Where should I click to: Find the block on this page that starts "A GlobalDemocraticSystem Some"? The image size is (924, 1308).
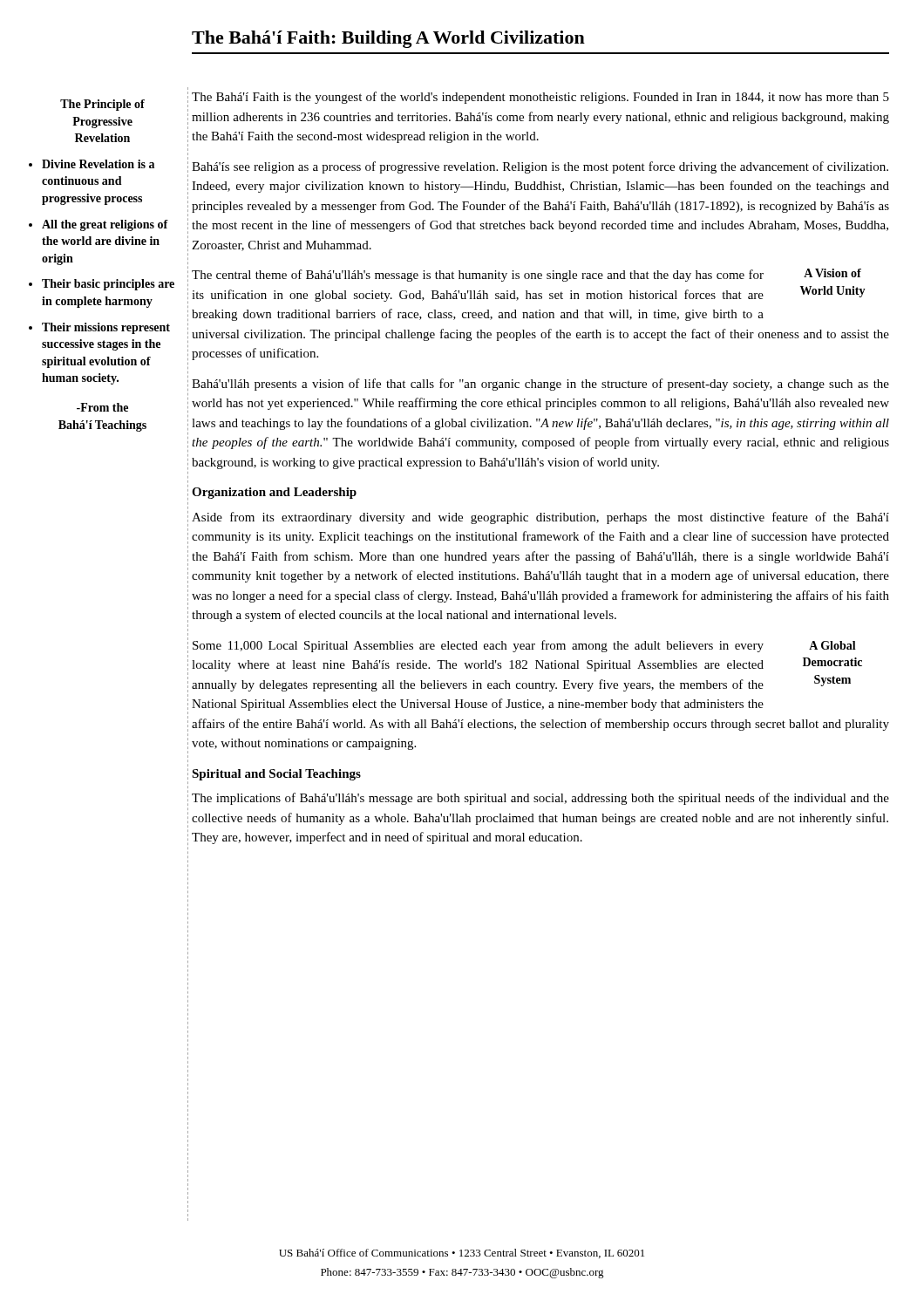(540, 693)
